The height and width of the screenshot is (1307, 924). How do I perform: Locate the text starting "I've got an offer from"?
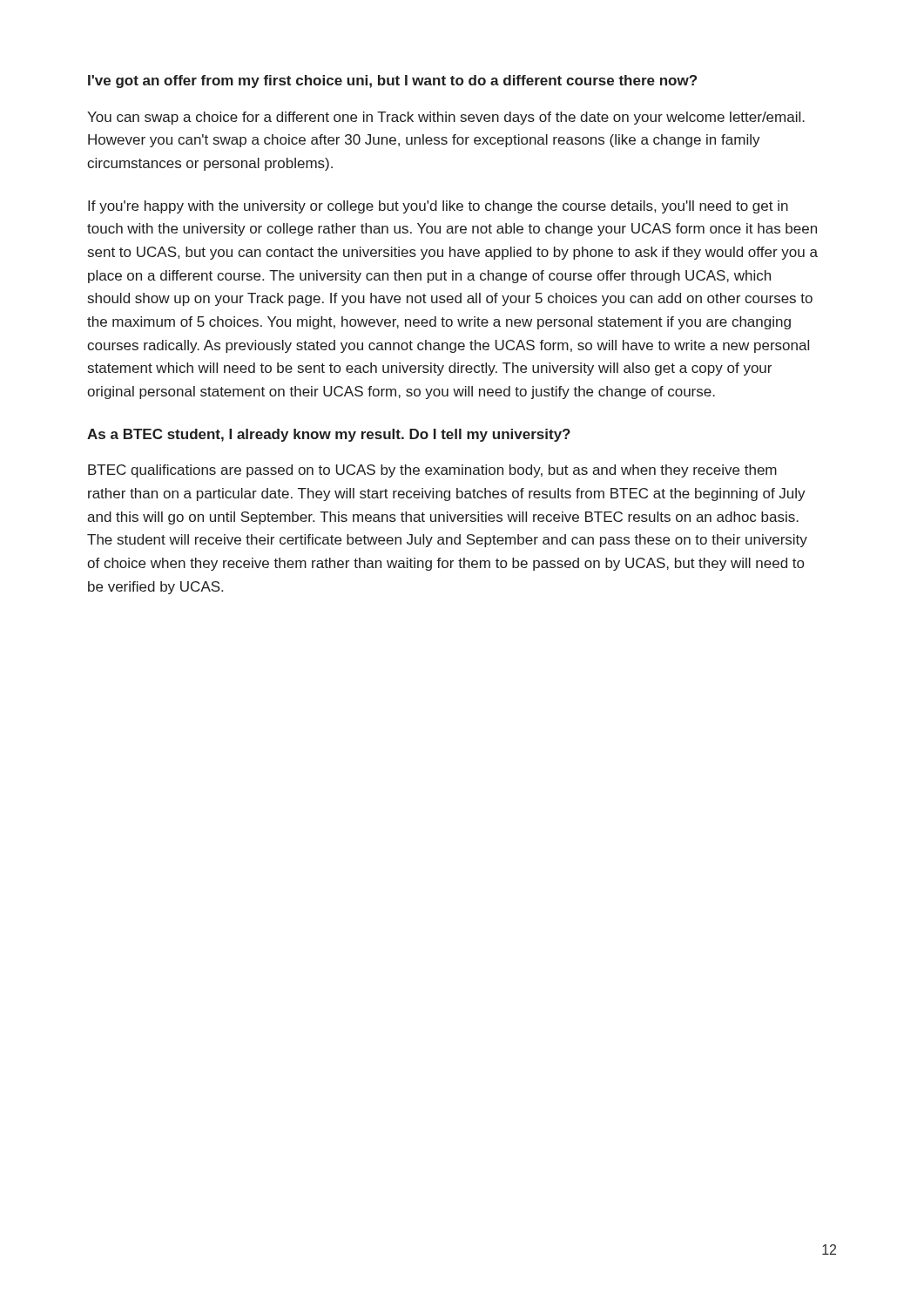tap(392, 81)
